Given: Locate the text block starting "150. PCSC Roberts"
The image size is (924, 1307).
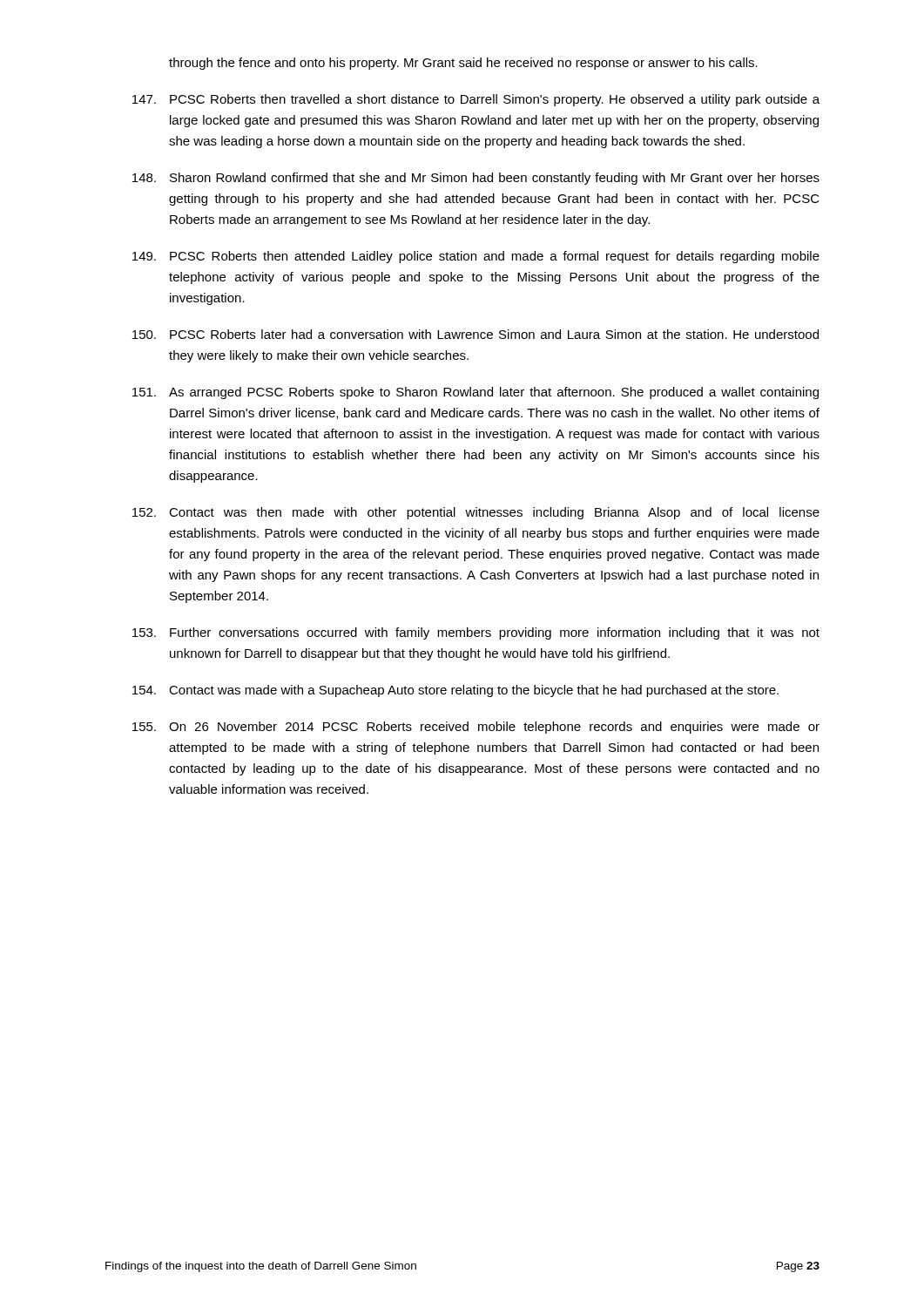Looking at the screenshot, I should (x=462, y=345).
